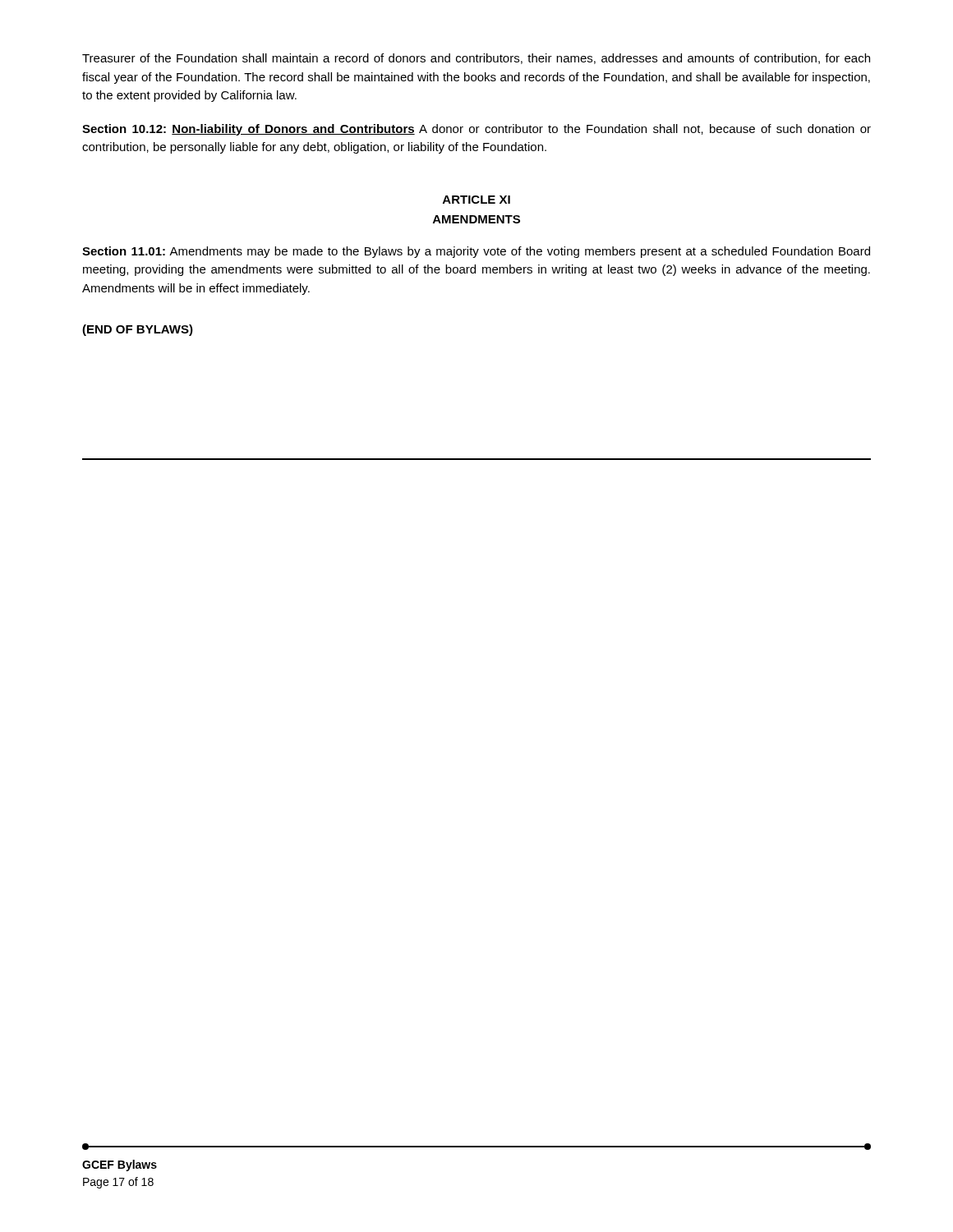
Task: Point to the element starting "Section 11.01: Amendments may be made to the"
Action: coord(476,269)
